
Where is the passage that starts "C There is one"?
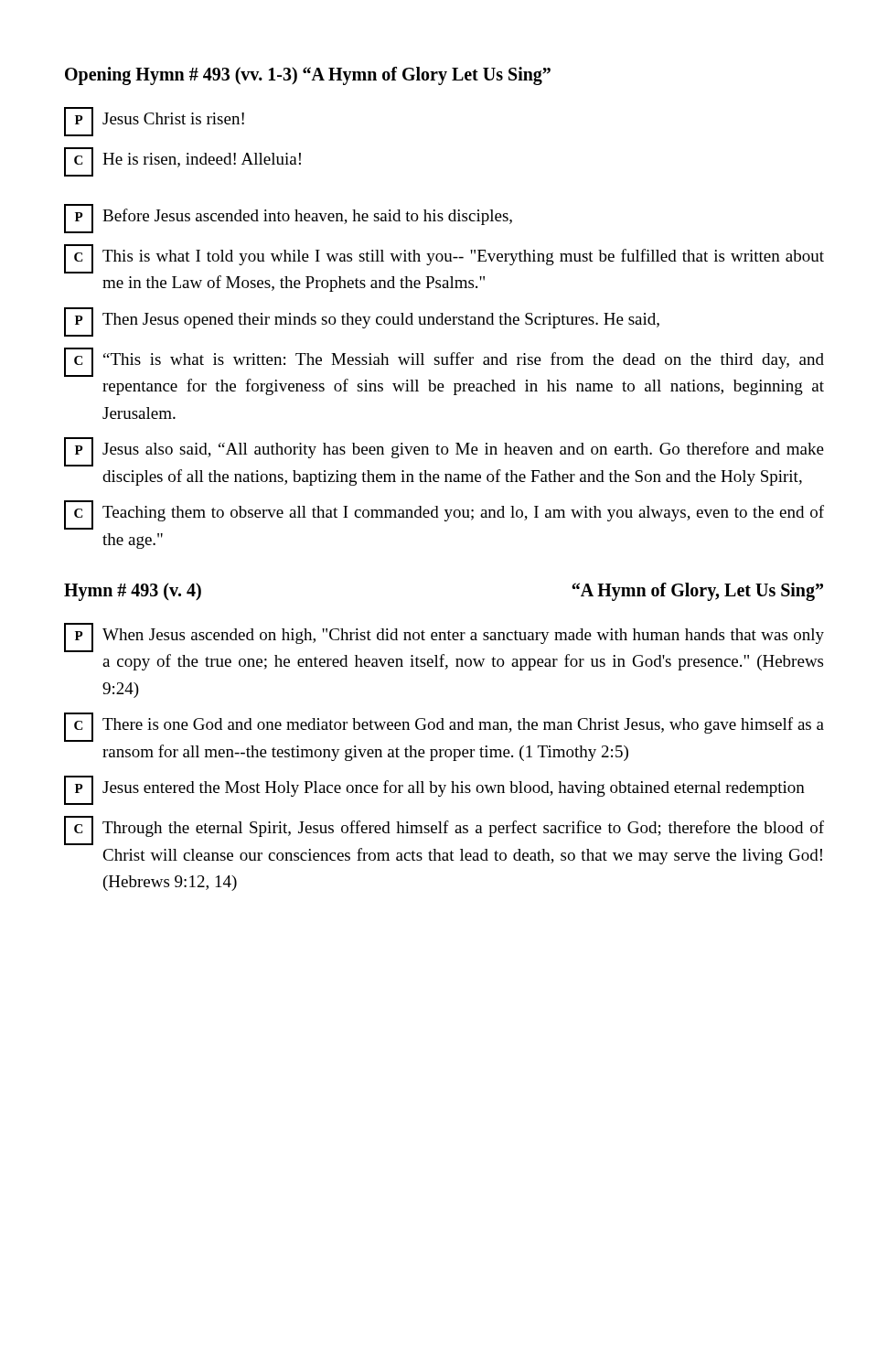coord(444,738)
